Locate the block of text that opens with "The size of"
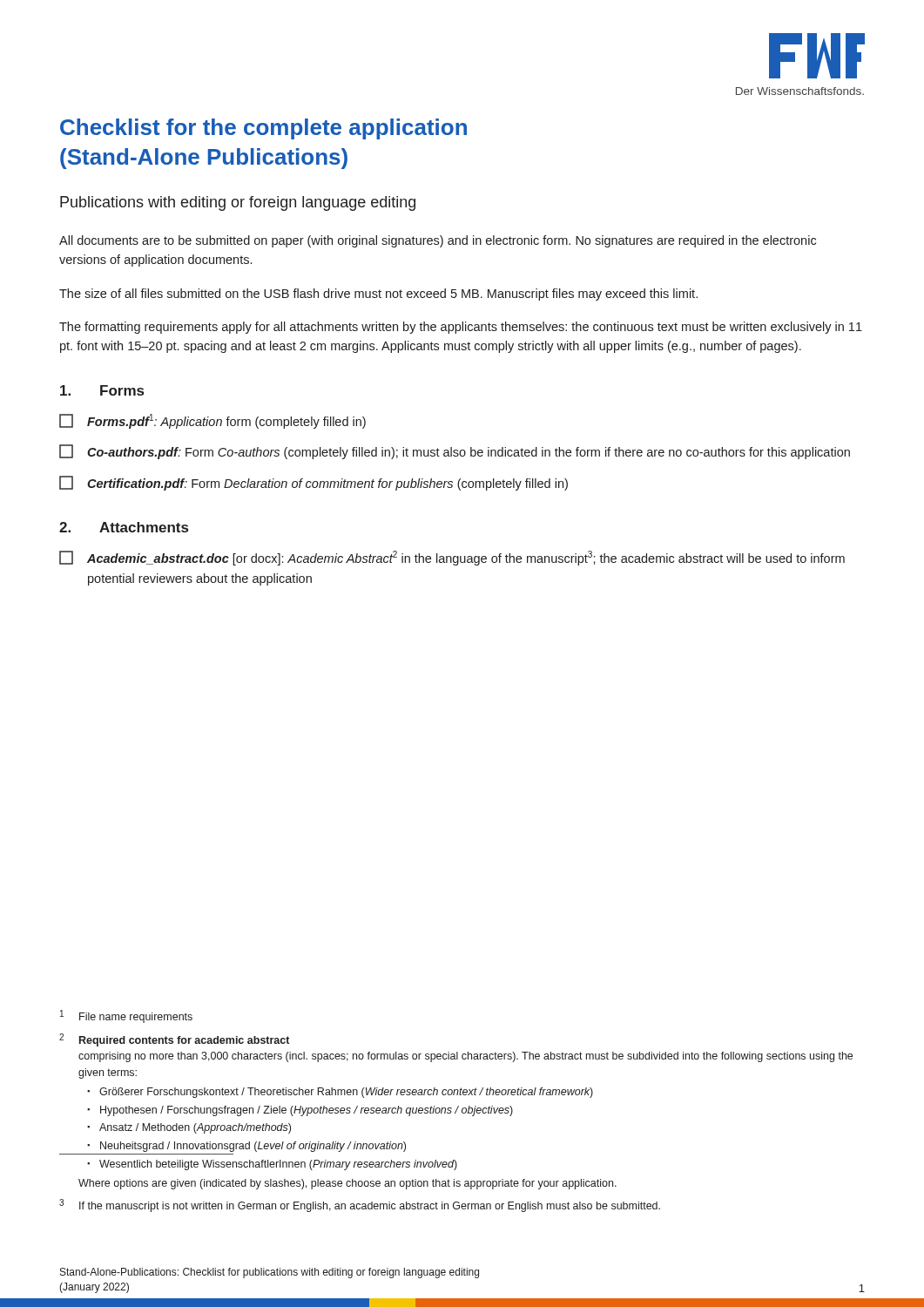 379,293
